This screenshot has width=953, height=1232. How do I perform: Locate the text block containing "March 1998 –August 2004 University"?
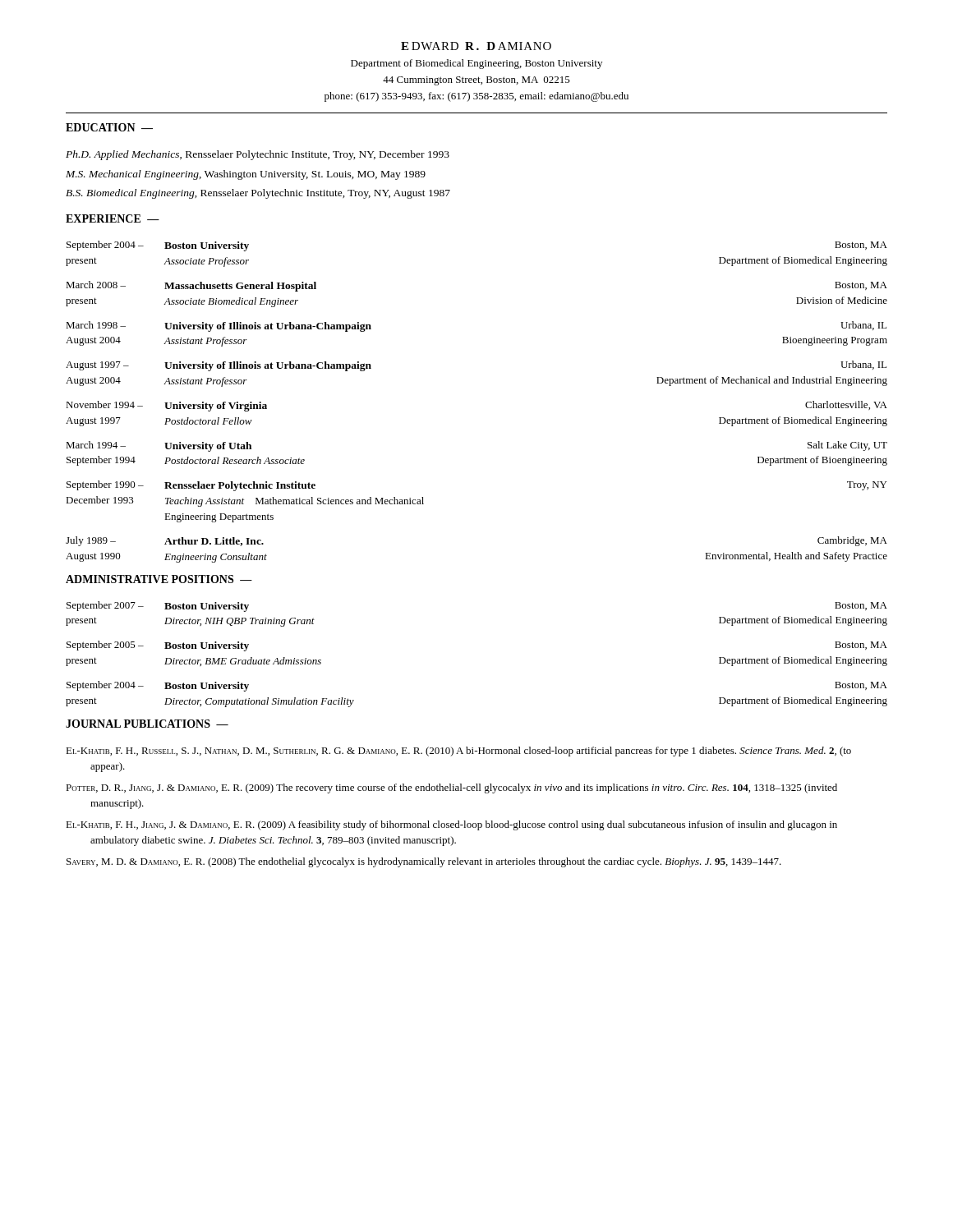pyautogui.click(x=99, y=326)
